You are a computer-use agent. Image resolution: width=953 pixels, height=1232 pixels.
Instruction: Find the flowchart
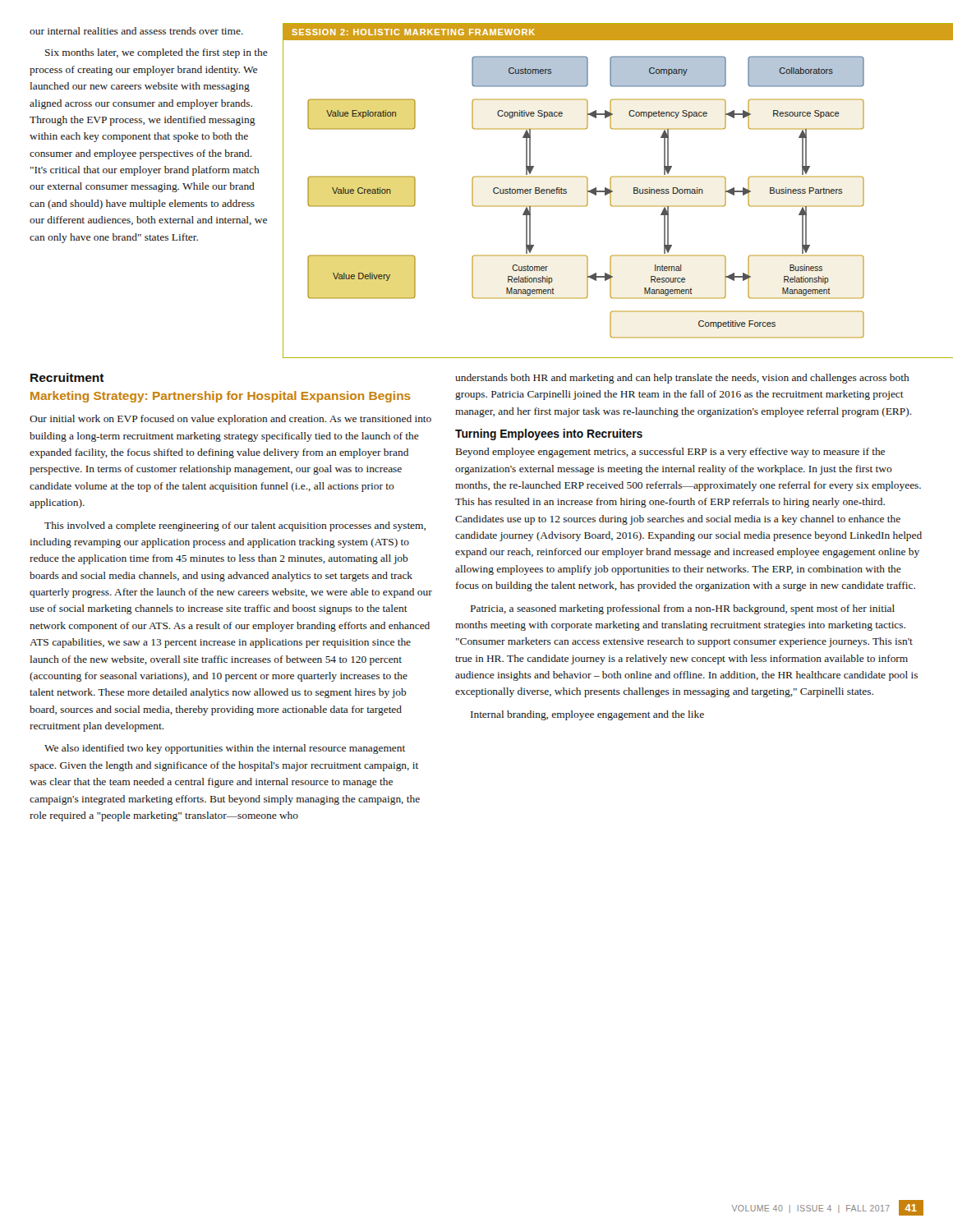pos(618,191)
